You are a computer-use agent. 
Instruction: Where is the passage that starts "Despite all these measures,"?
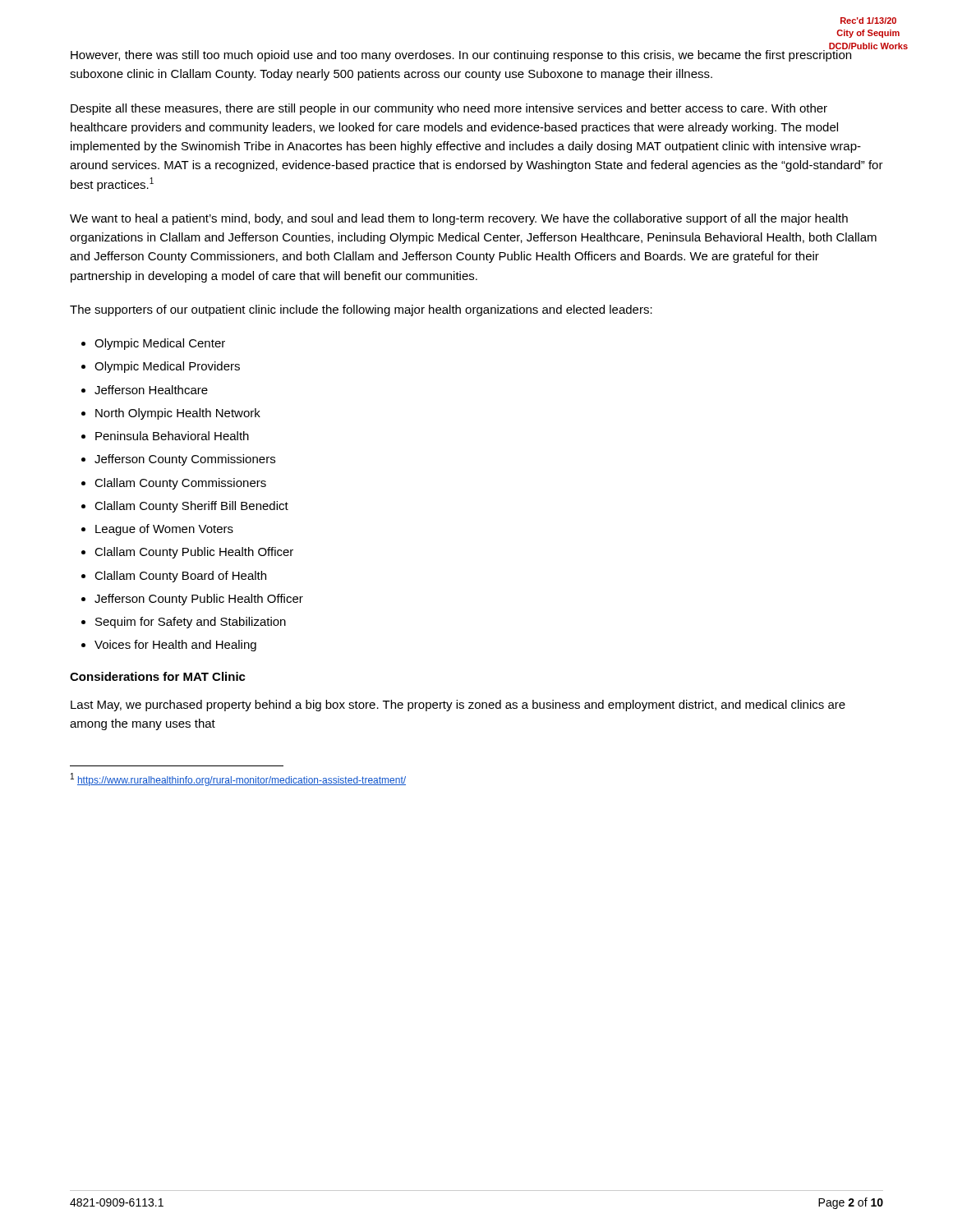476,146
